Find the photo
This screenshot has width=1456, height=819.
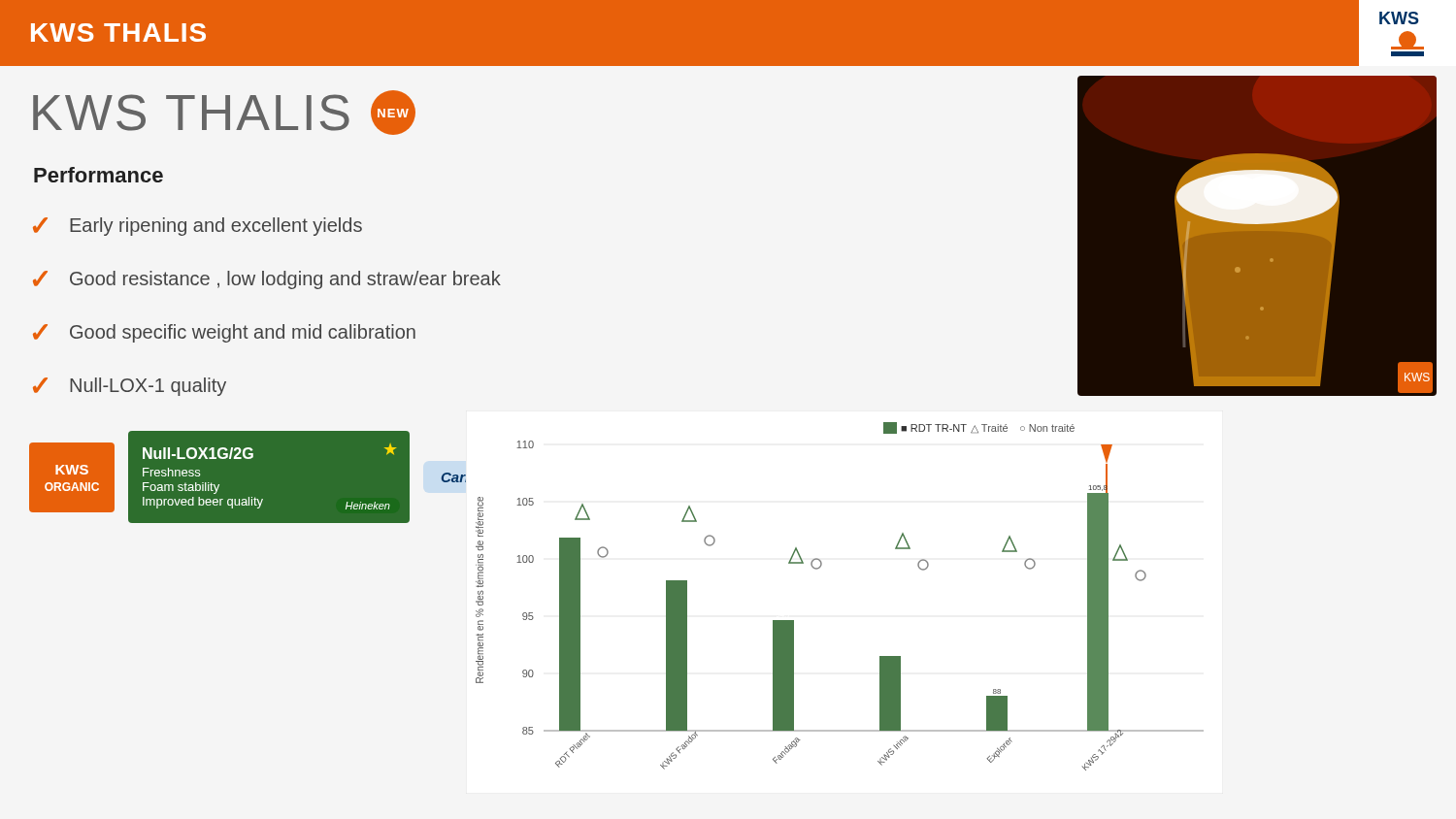click(1257, 236)
